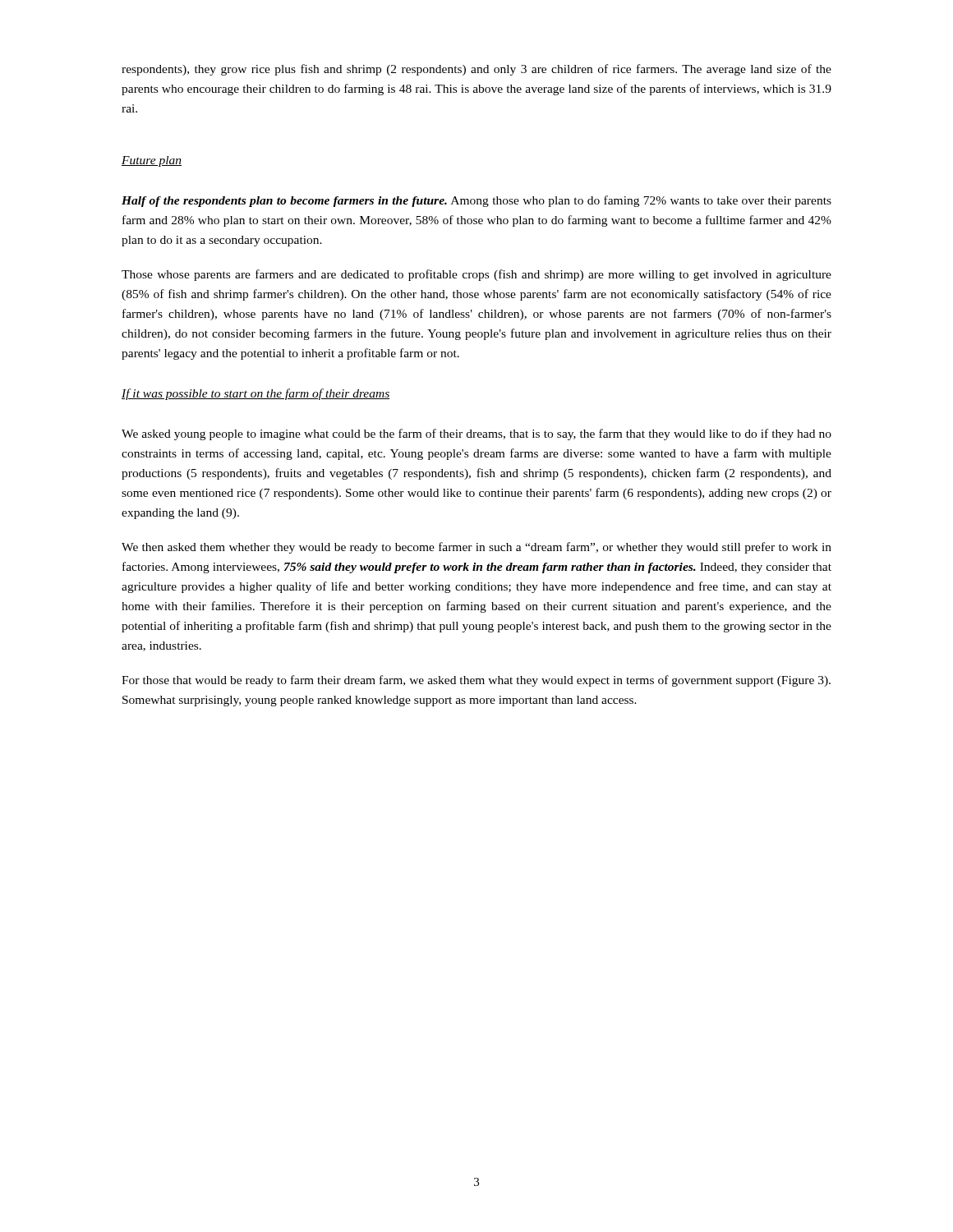Click on the region starting "We asked young people to"
Screen dimensions: 1232x953
(476, 473)
